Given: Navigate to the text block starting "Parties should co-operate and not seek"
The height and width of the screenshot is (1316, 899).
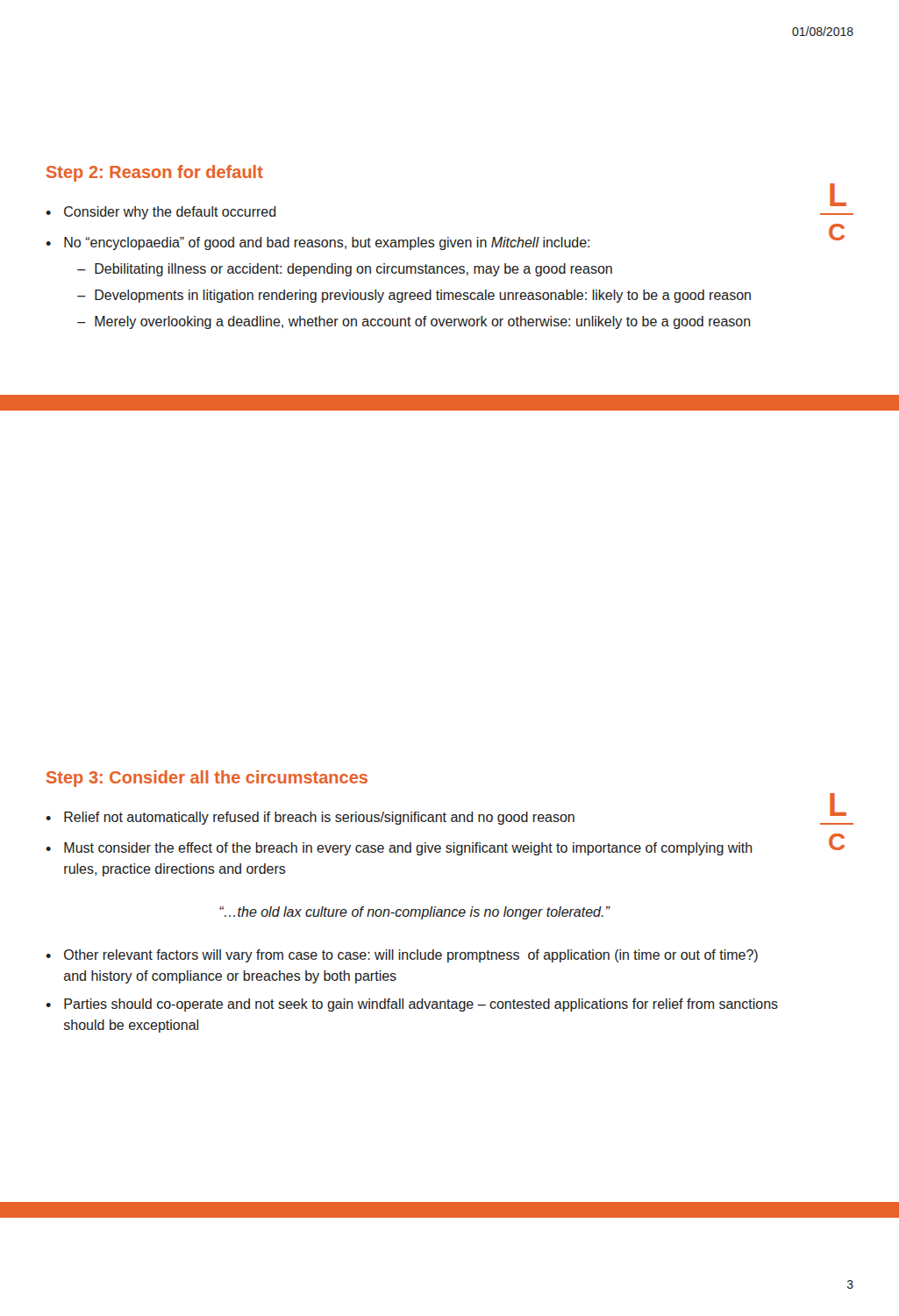Looking at the screenshot, I should pyautogui.click(x=423, y=1015).
